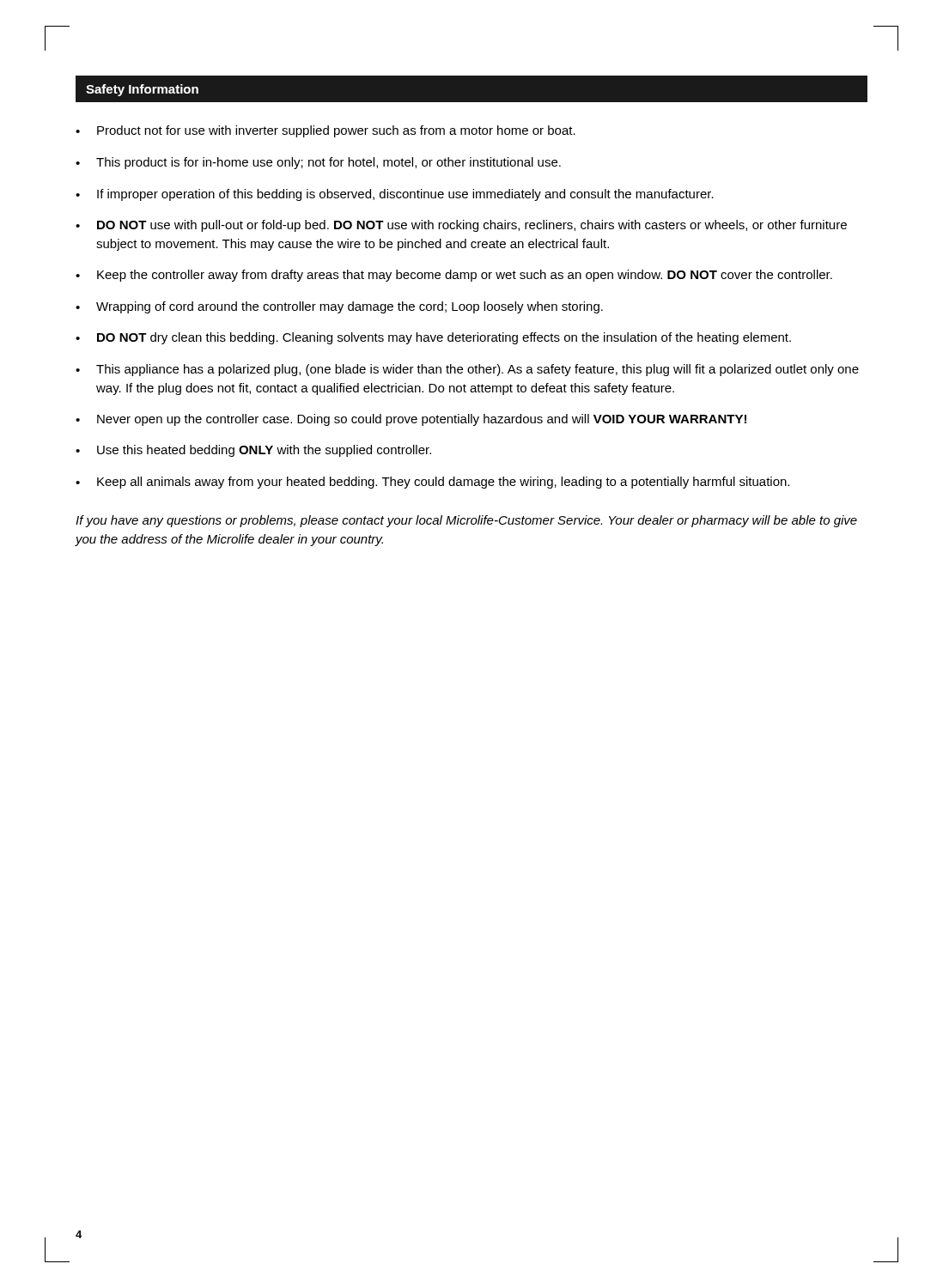Navigate to the element starting "• Wrapping of cord around"
943x1288 pixels.
click(x=472, y=306)
